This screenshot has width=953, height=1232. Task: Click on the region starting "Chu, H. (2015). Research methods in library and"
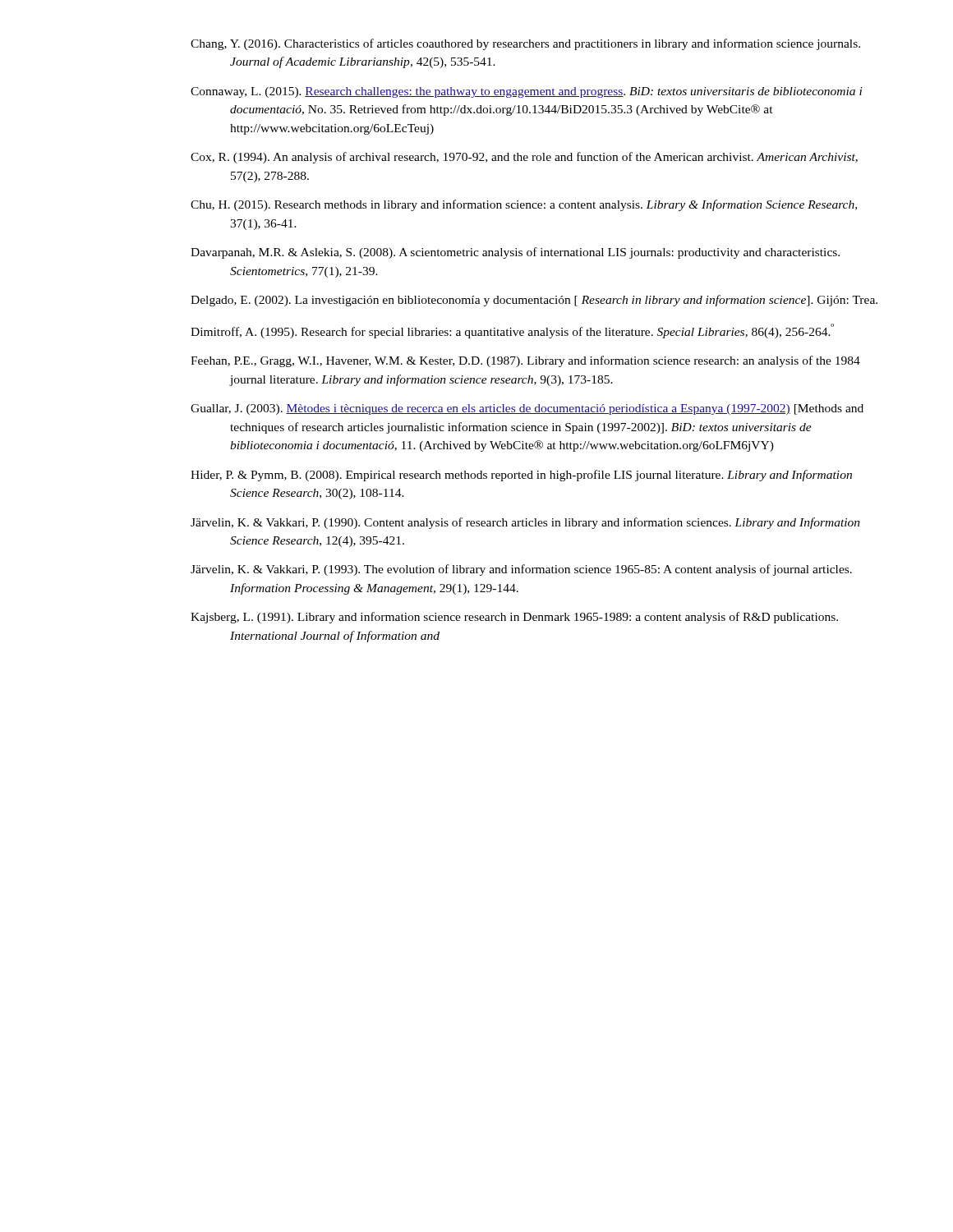(x=524, y=214)
